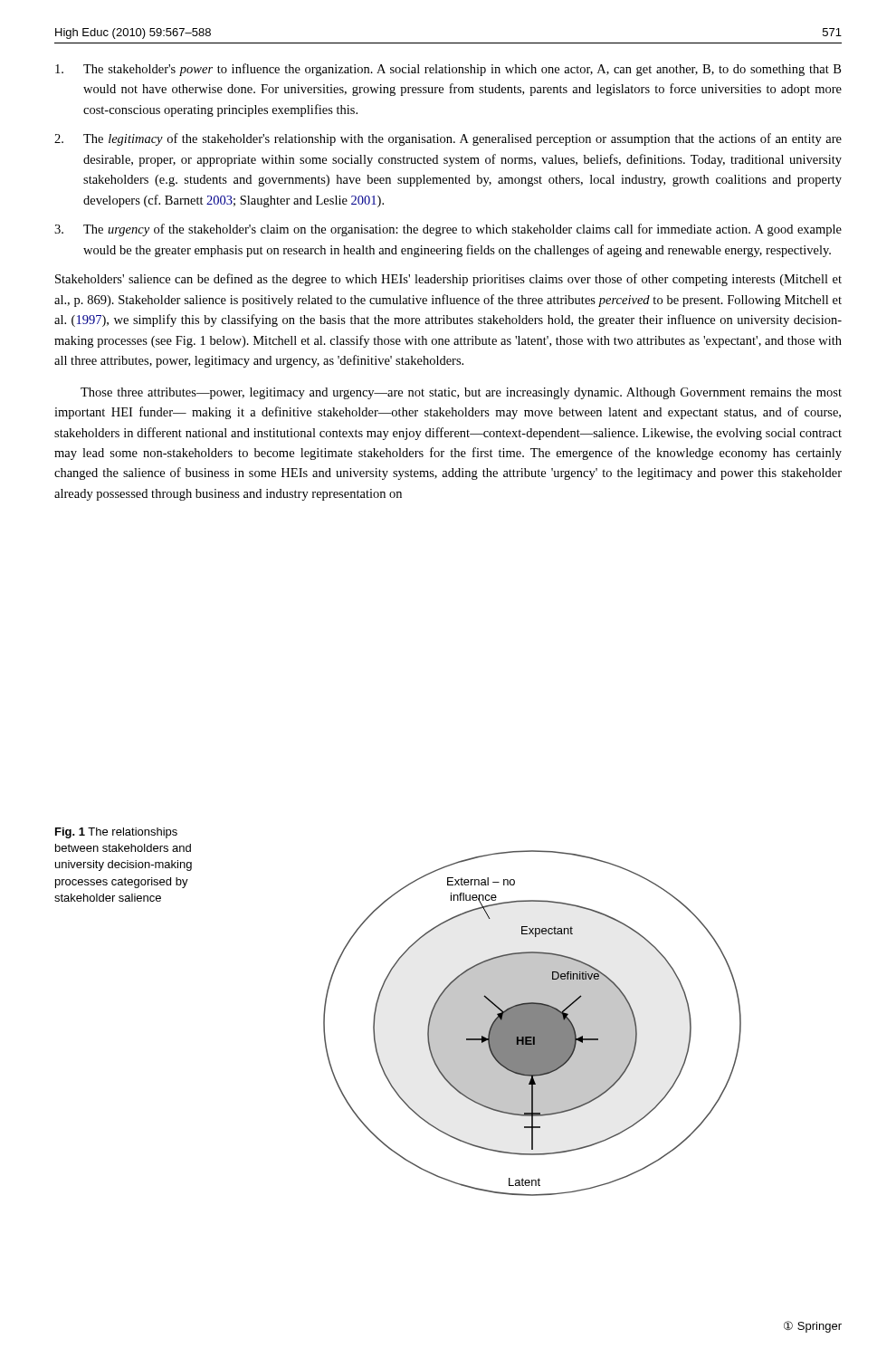Where is the passage that starts "Those three attributes—power, legitimacy and urgency—are"?
Image resolution: width=896 pixels, height=1358 pixels.
coord(448,442)
